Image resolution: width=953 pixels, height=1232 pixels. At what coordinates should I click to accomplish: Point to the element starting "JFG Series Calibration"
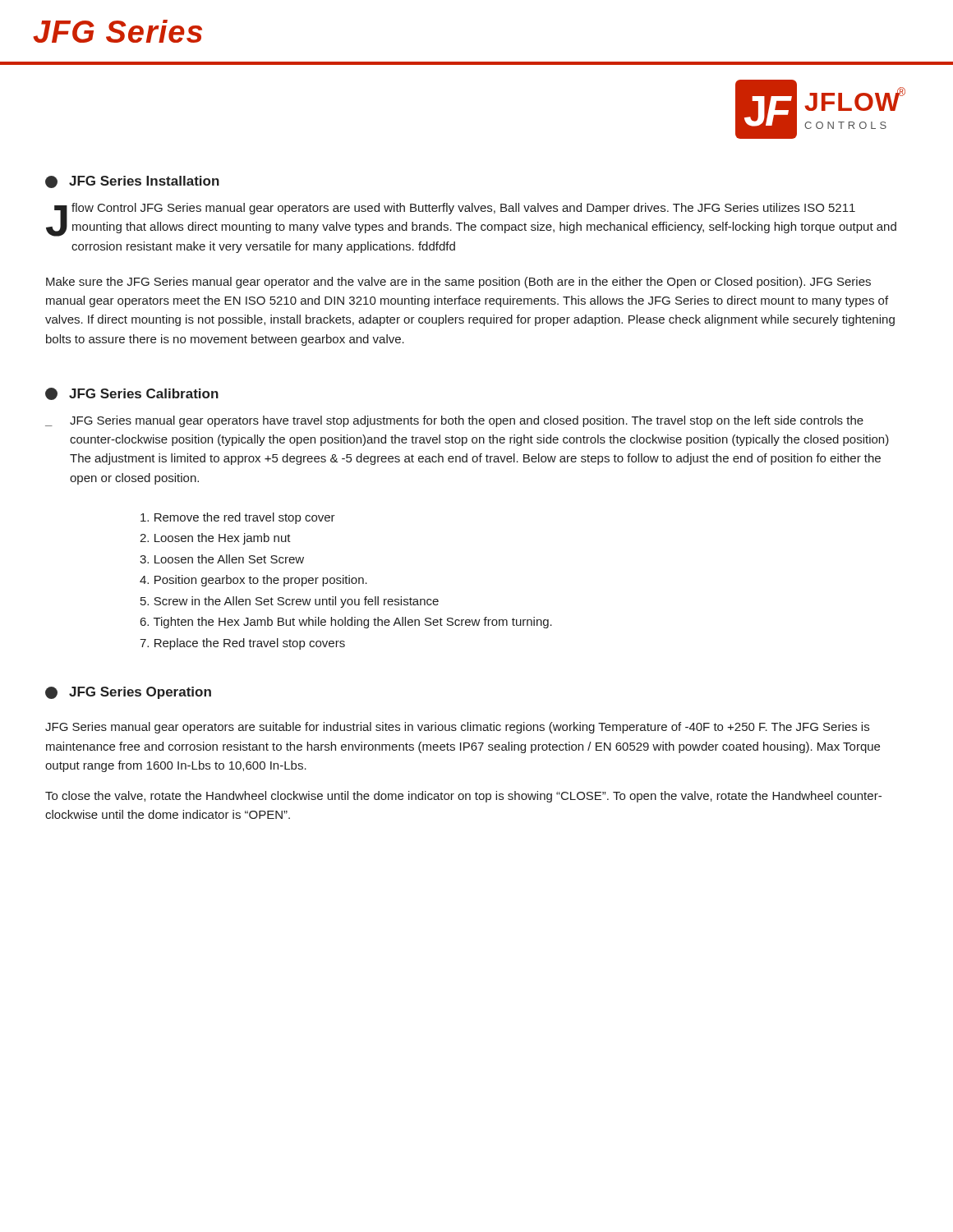(x=132, y=394)
